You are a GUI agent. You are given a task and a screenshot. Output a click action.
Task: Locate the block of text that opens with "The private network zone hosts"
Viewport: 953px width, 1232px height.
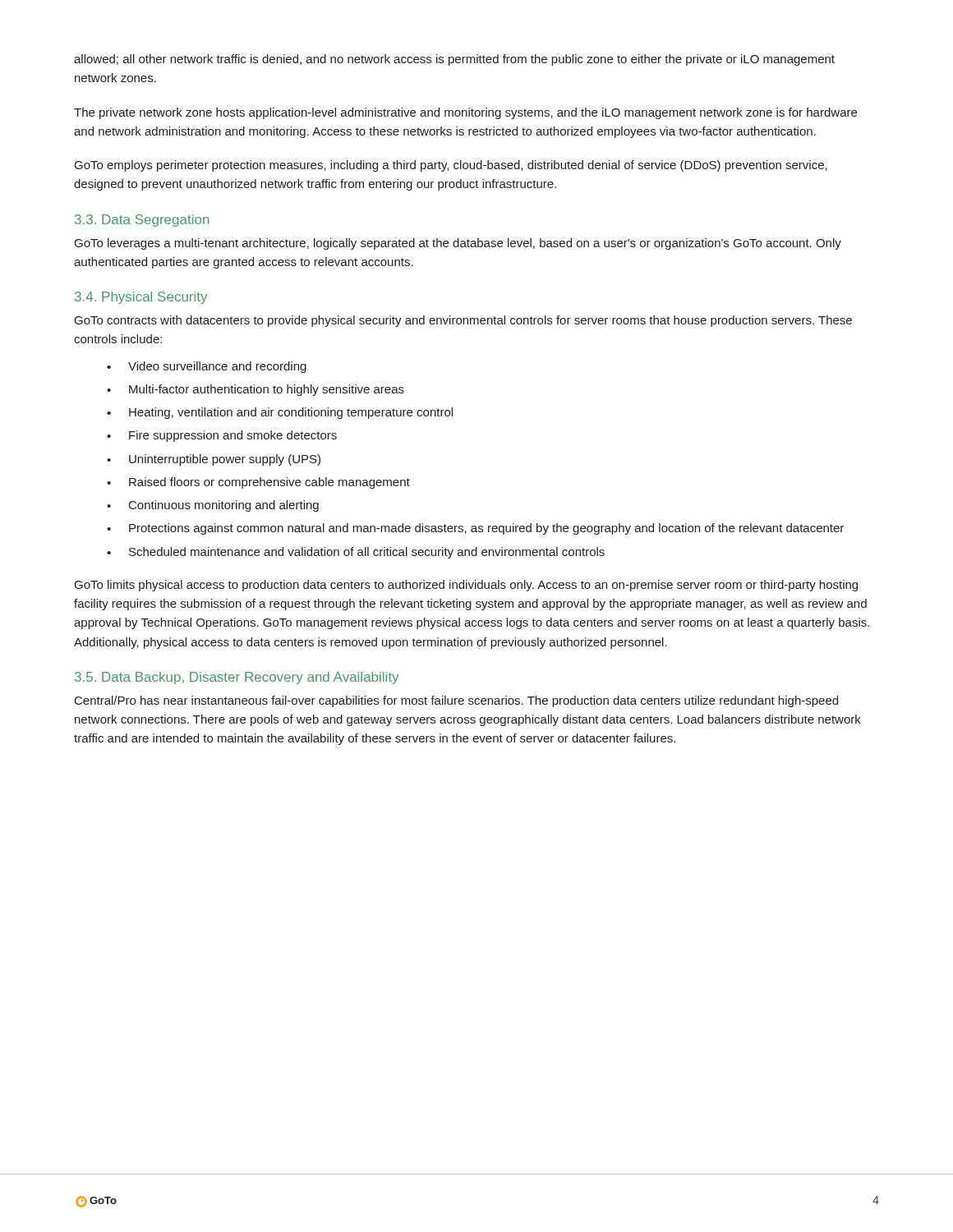466,121
